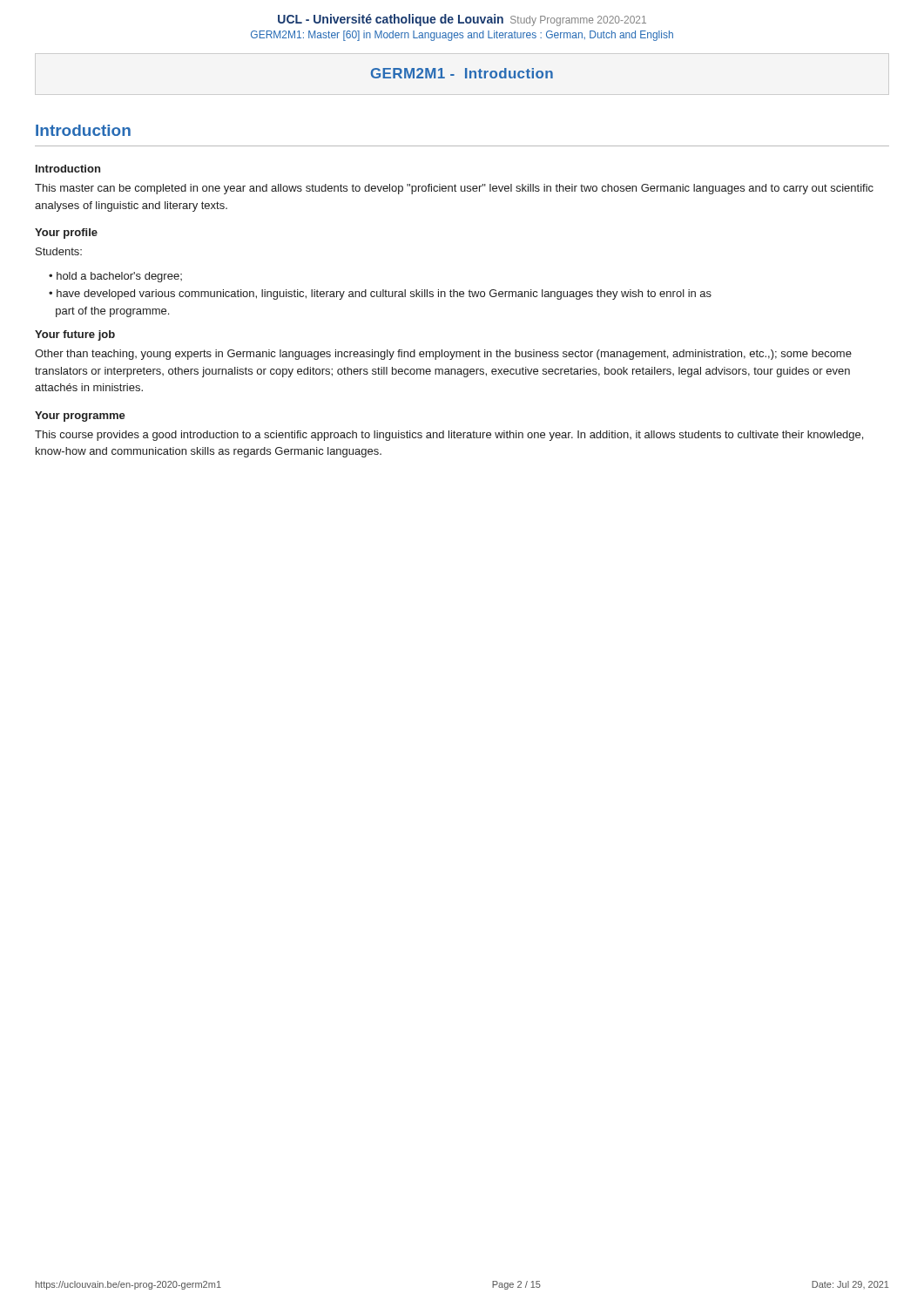Locate the block starting "Your profile"
Screen dimensions: 1307x924
pos(66,232)
